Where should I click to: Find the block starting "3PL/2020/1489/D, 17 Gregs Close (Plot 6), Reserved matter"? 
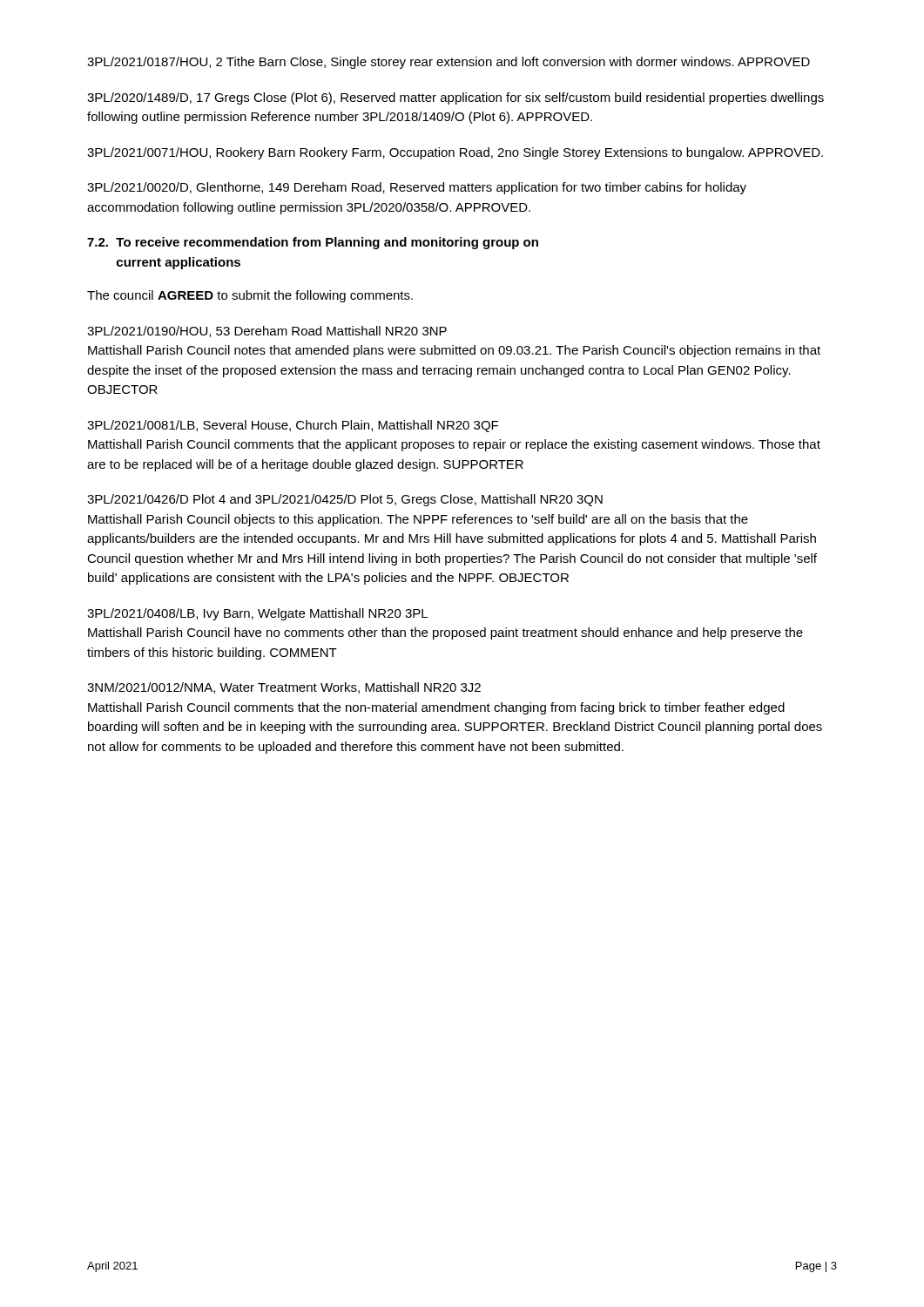point(456,107)
